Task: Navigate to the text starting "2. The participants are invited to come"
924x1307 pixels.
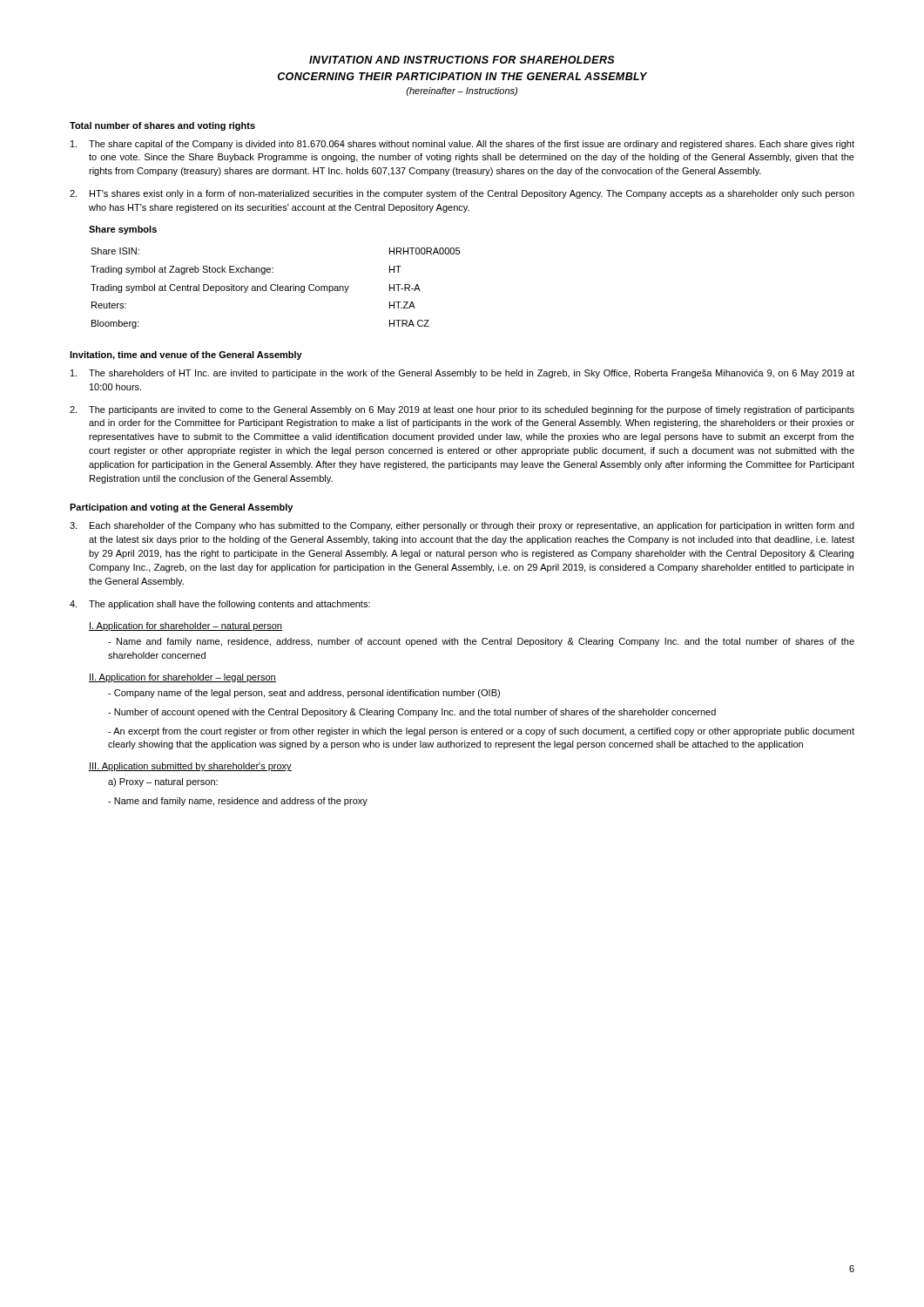Action: (x=462, y=445)
